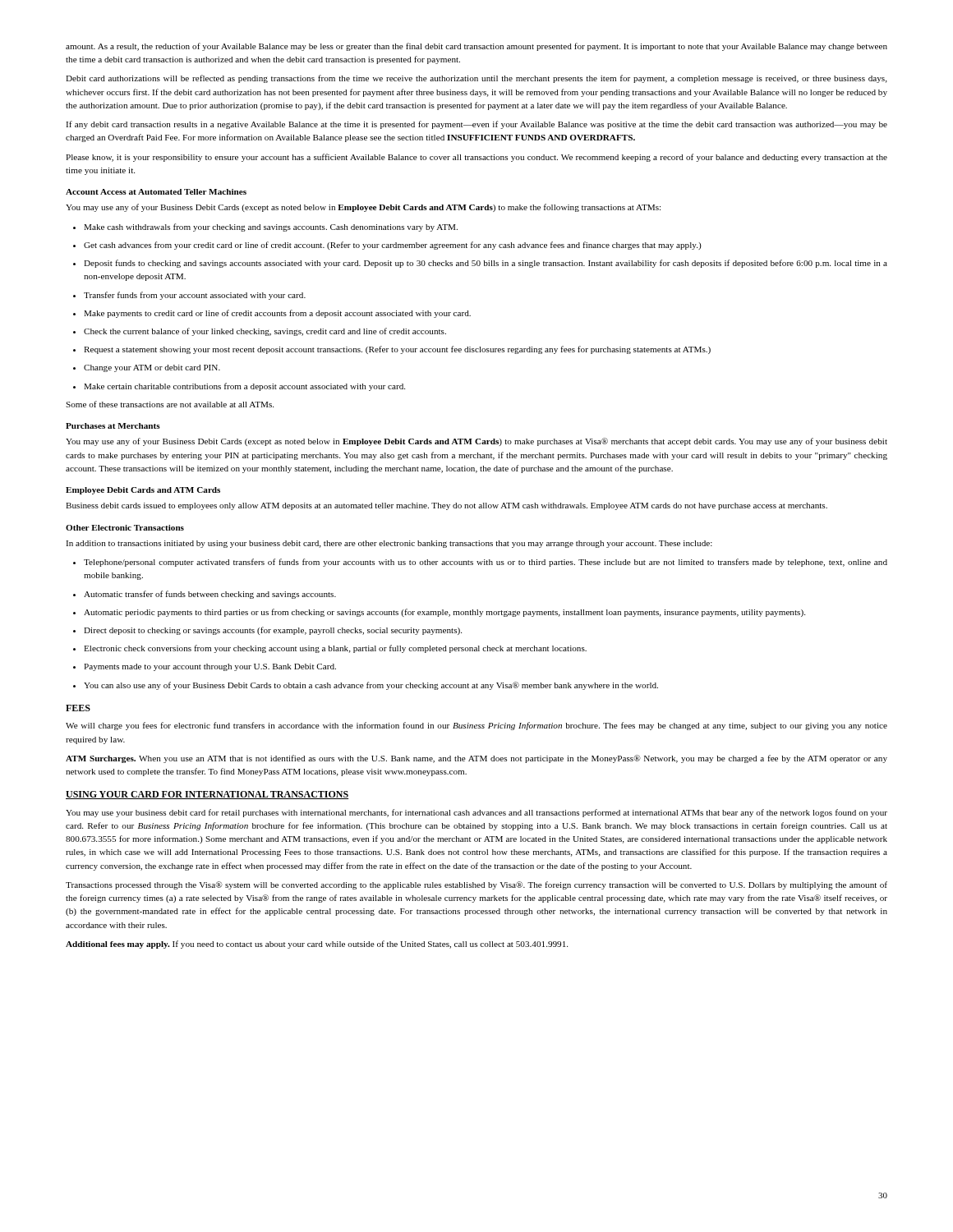This screenshot has height=1232, width=953.
Task: Locate the list item that reads "Direct deposit to checking or savings accounts (for"
Action: click(267, 631)
